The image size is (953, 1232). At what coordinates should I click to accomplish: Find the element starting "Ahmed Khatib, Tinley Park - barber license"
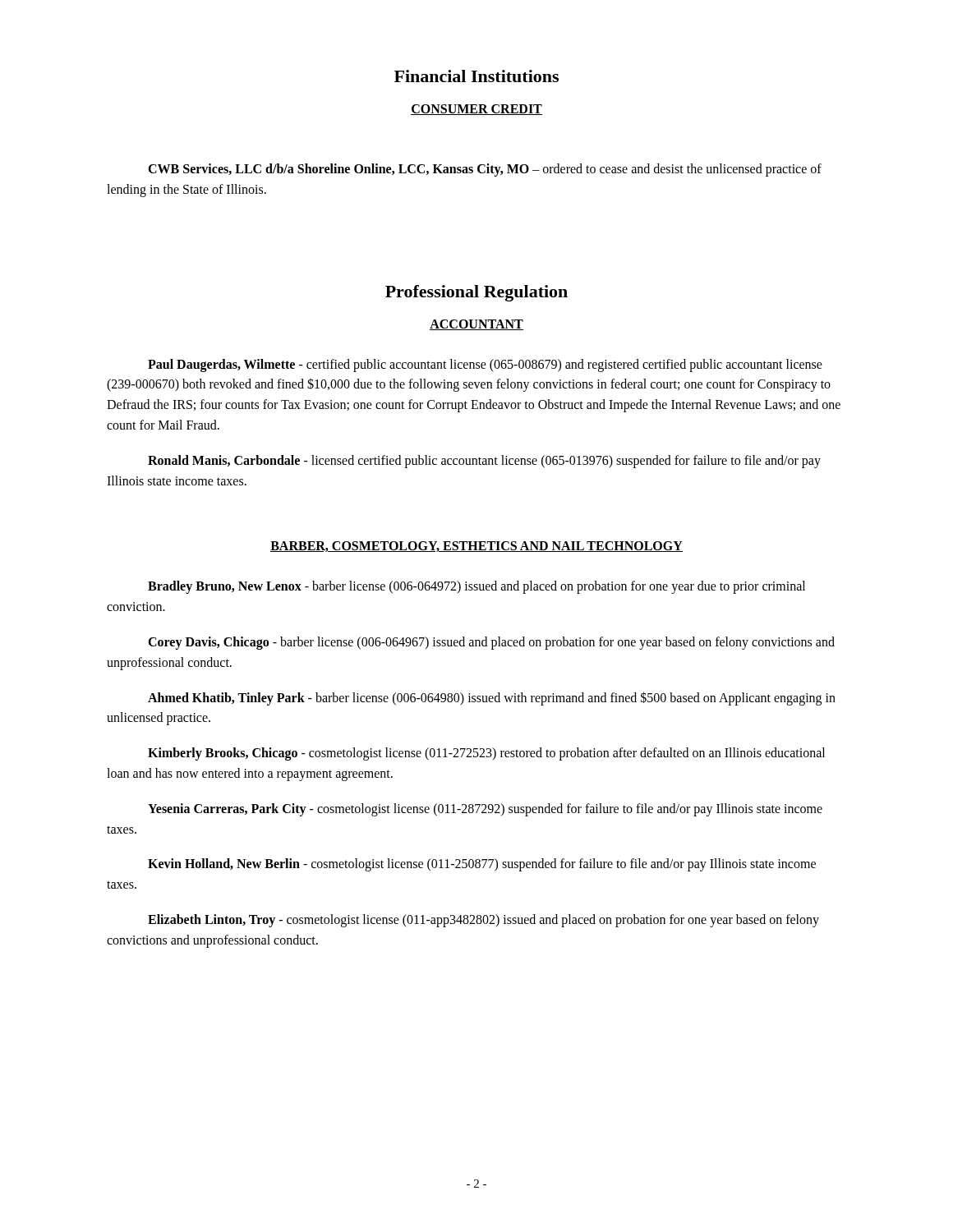471,708
